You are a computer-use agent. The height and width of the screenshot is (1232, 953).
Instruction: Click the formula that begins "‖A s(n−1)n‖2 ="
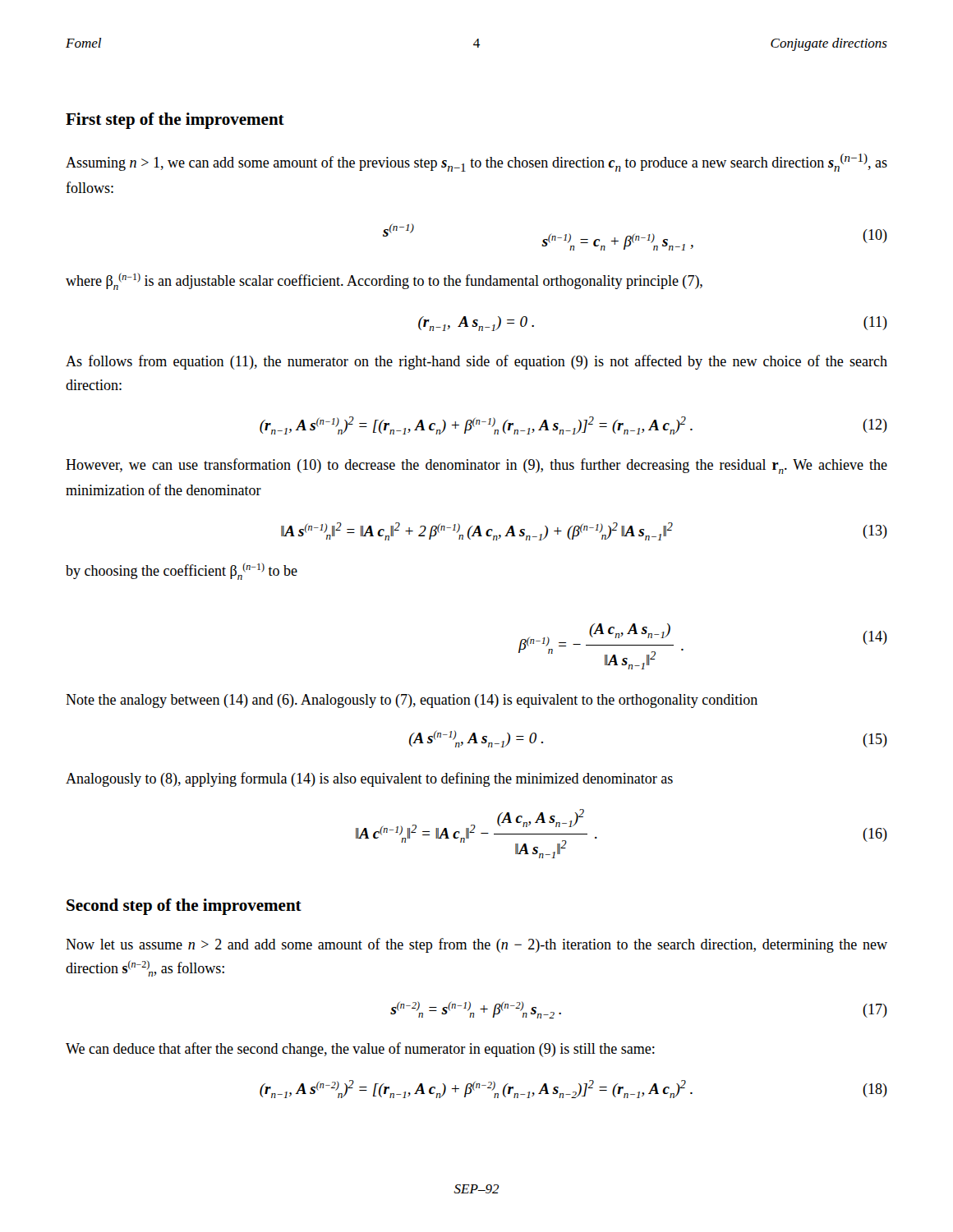(476, 531)
